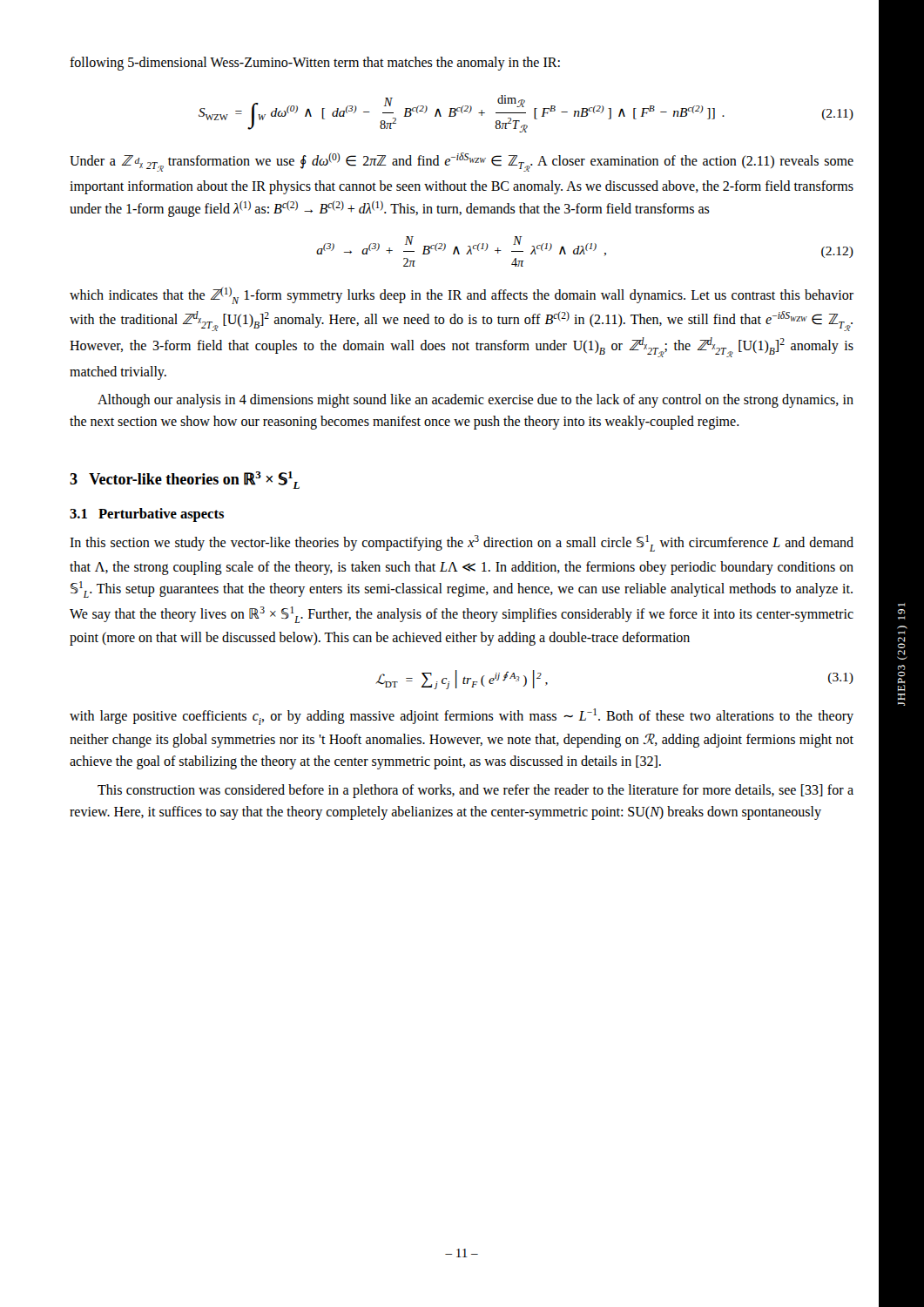Screen dimensions: 1307x924
Task: Find the text block that says "In this section"
Action: tap(462, 589)
